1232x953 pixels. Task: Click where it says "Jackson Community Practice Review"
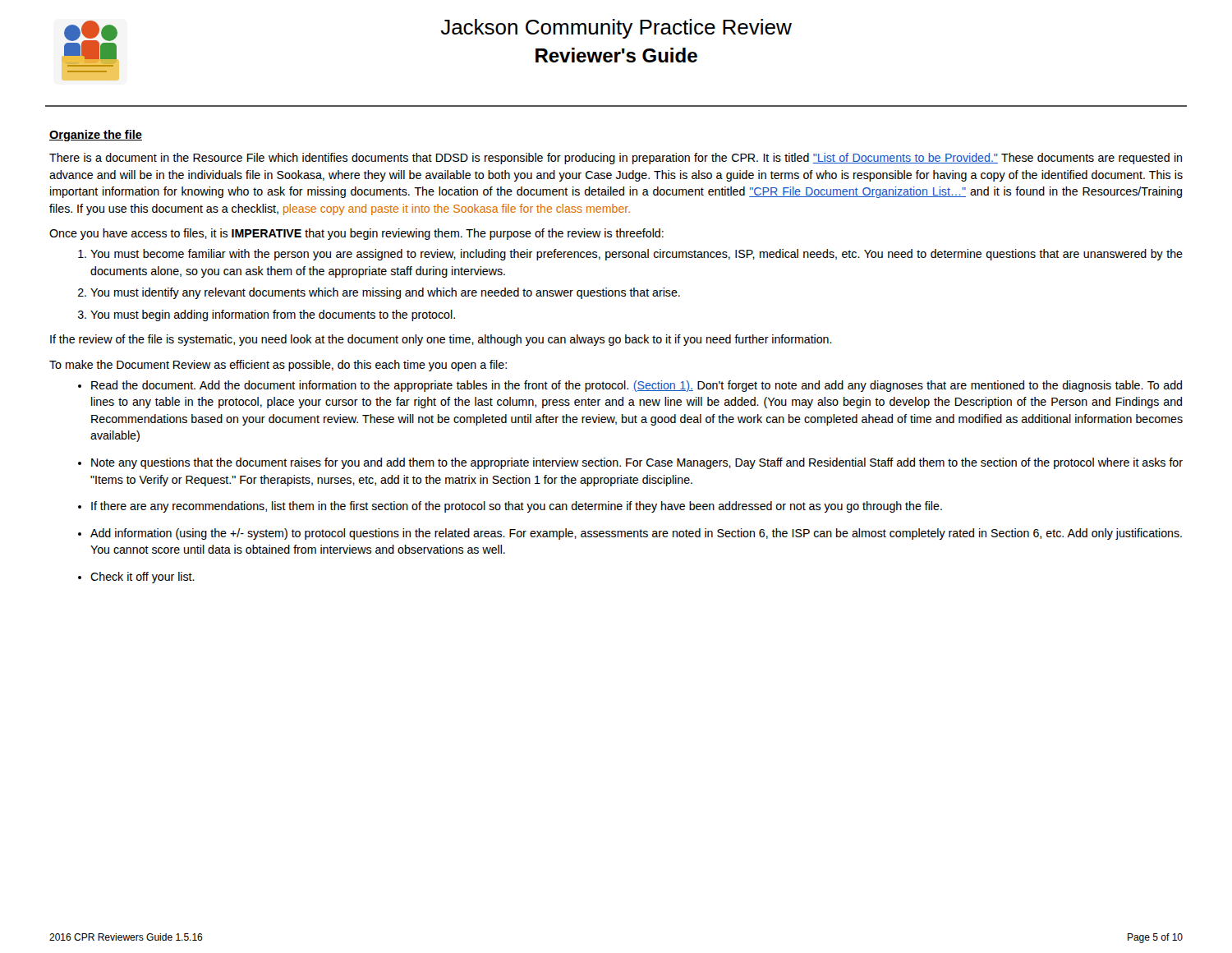(616, 27)
